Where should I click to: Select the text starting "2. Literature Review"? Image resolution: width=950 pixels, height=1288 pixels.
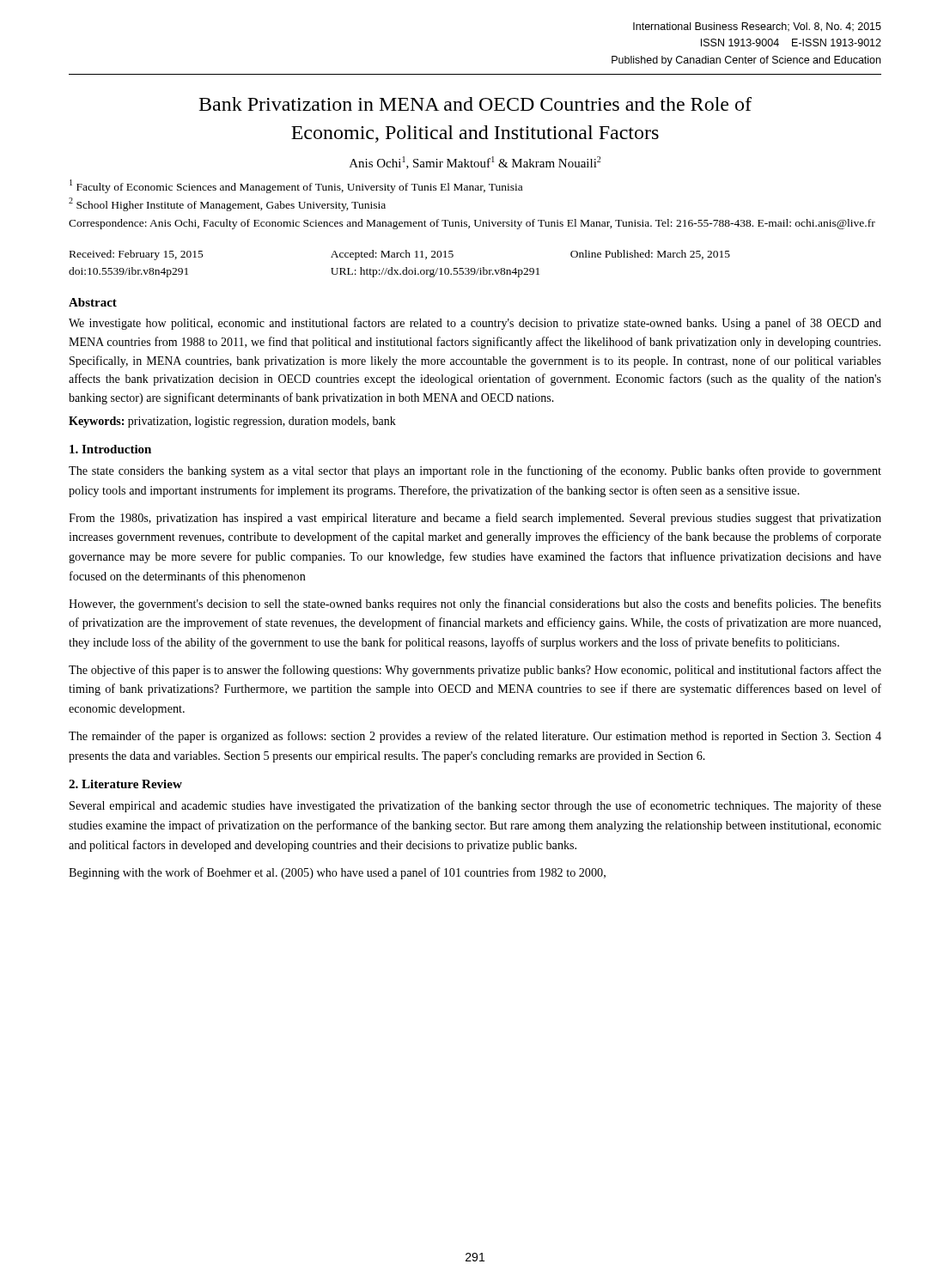click(x=125, y=784)
